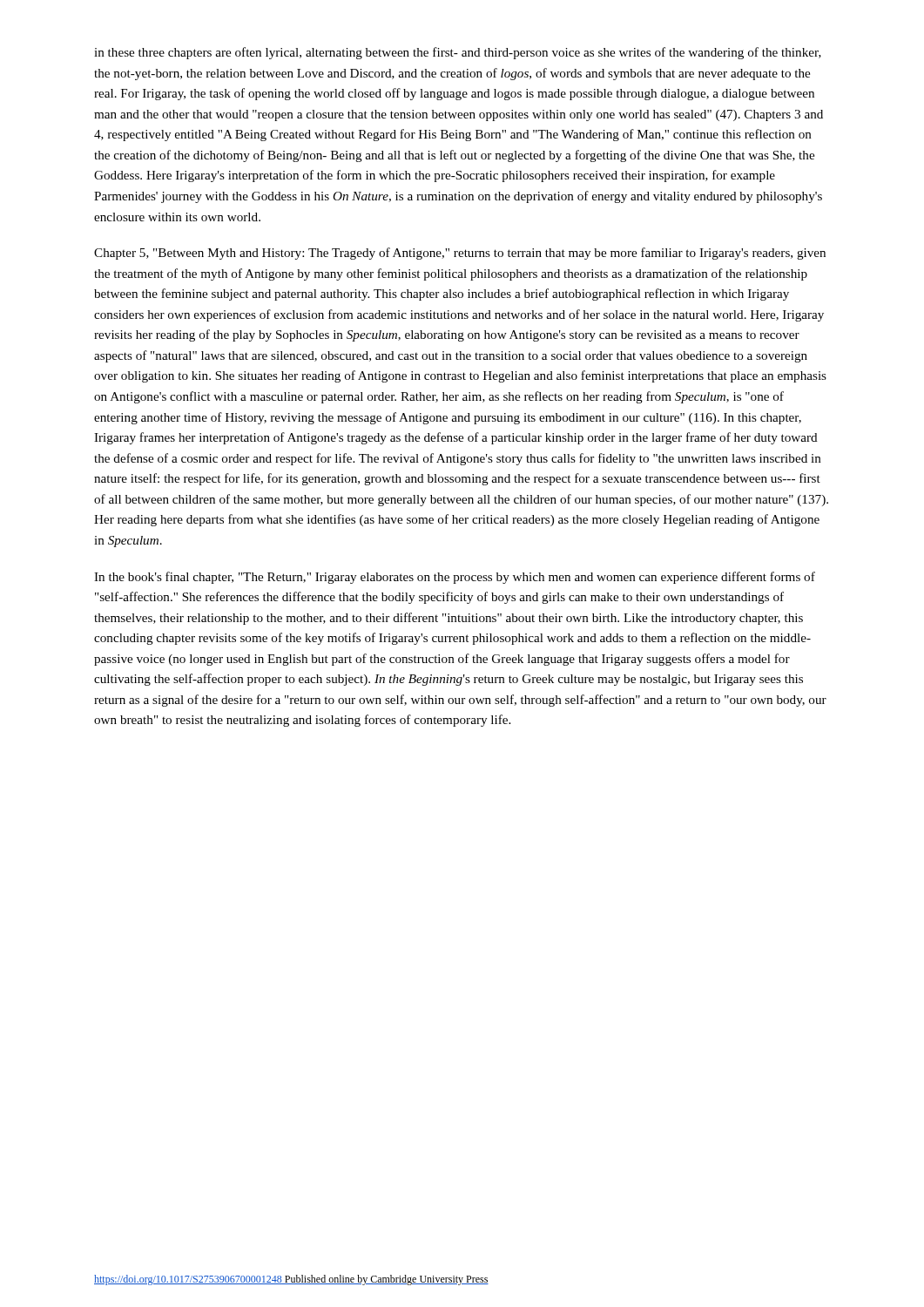
Task: Locate the block of text that opens with "in these three chapters are"
Action: click(x=459, y=134)
